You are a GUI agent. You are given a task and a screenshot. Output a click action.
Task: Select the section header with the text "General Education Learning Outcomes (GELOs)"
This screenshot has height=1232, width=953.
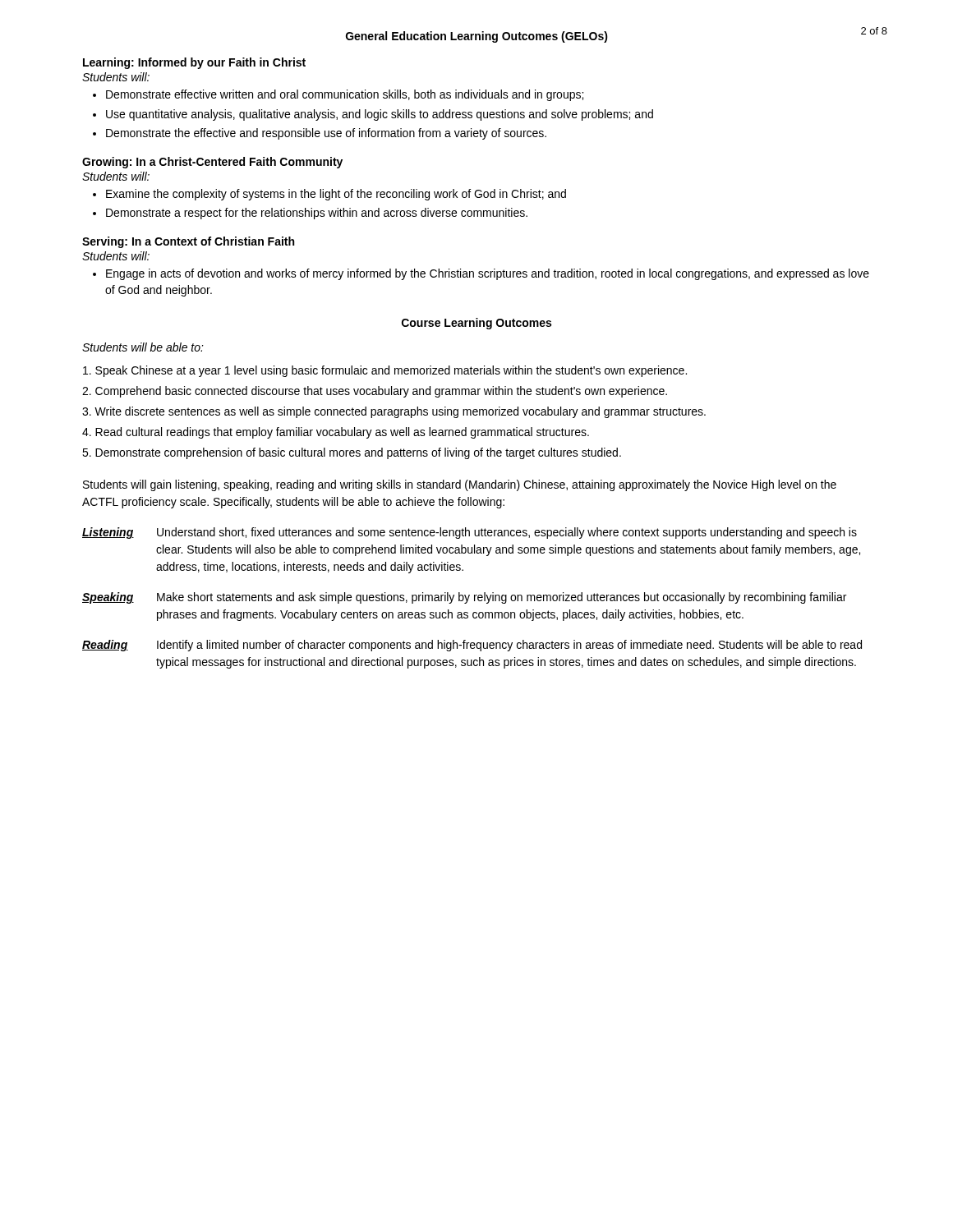pos(476,36)
